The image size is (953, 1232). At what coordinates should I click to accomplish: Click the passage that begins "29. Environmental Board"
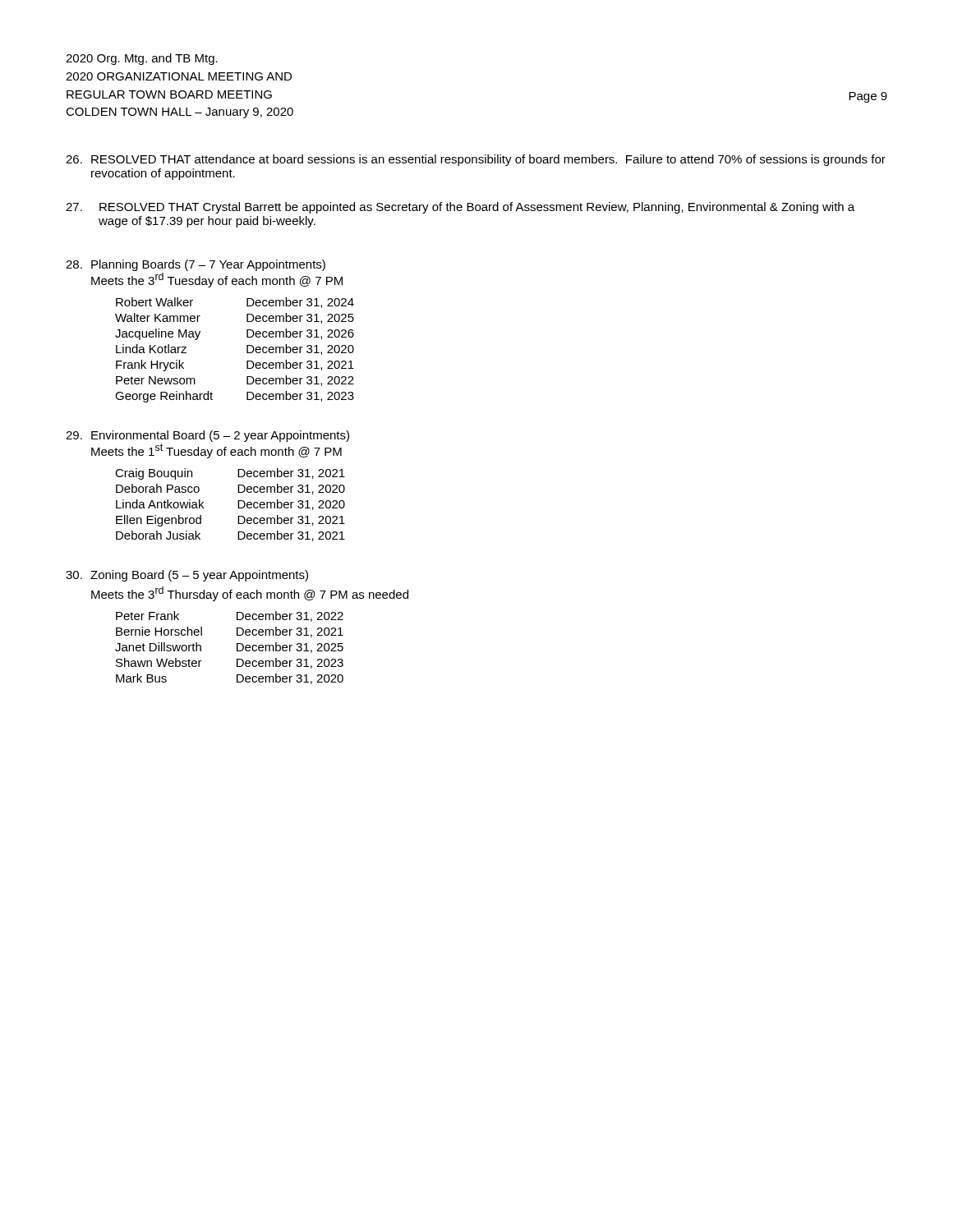pyautogui.click(x=207, y=436)
